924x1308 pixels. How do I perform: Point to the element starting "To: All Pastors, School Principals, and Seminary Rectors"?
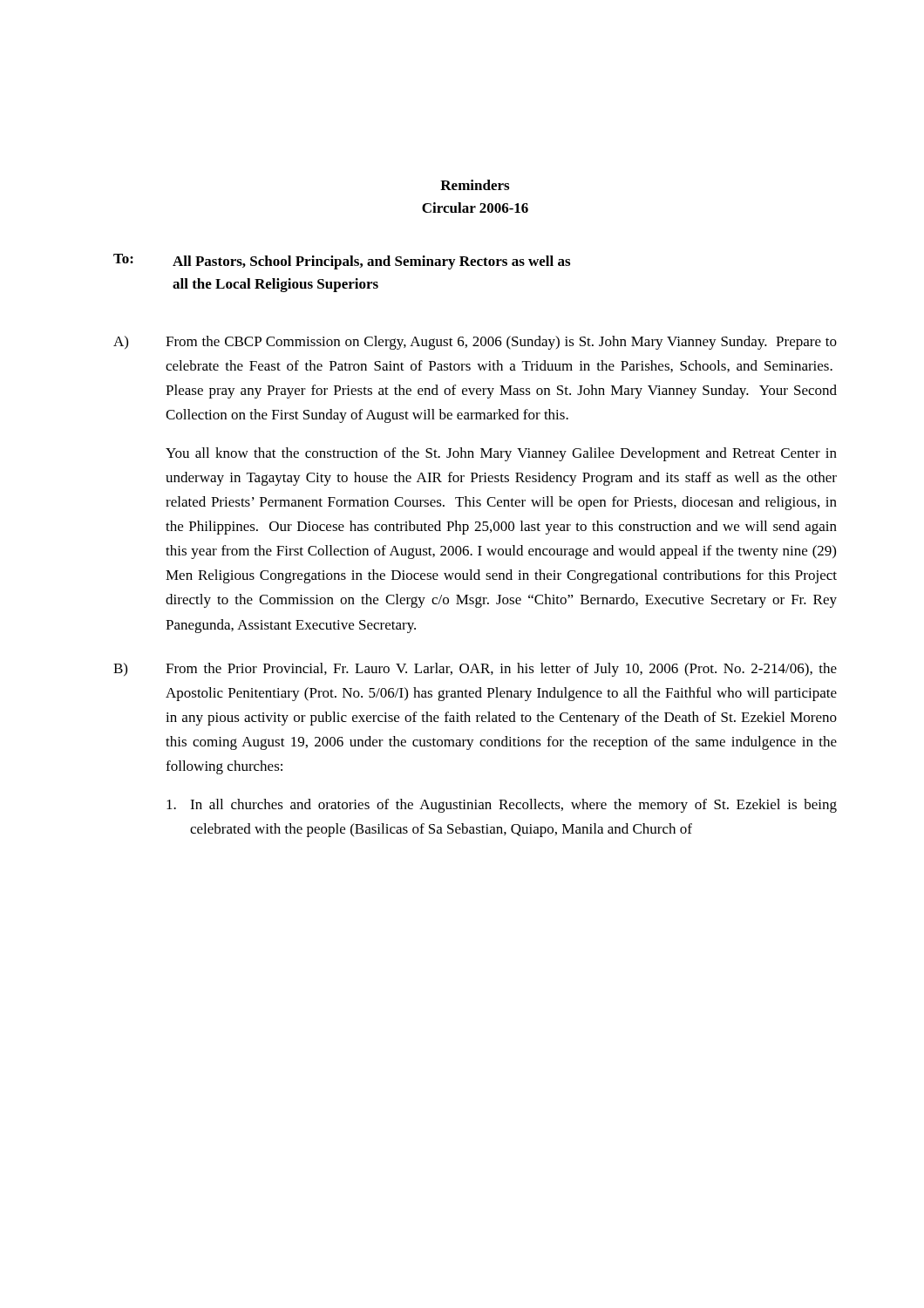point(342,272)
